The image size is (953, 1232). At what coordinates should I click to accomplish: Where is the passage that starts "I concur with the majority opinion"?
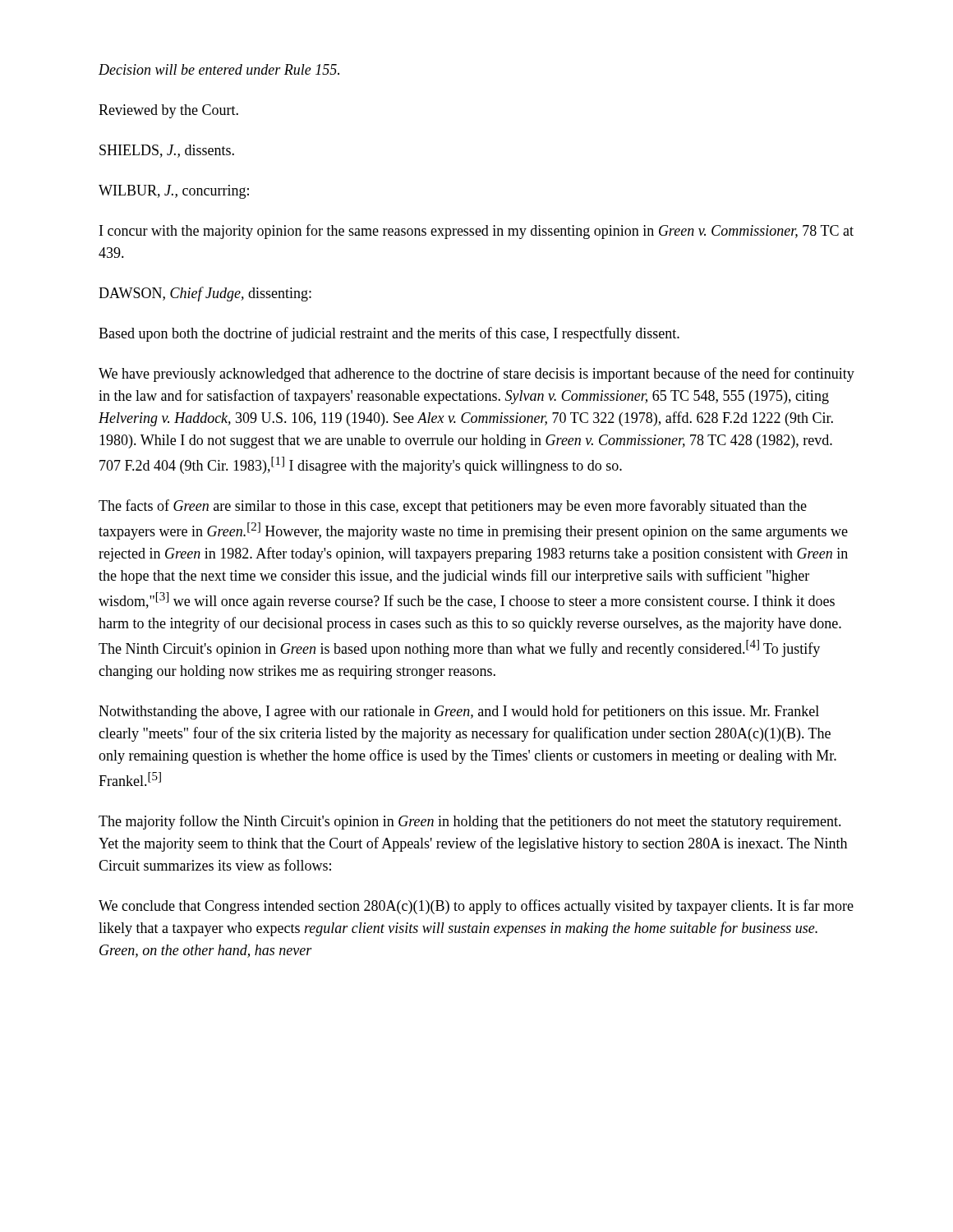(x=476, y=242)
